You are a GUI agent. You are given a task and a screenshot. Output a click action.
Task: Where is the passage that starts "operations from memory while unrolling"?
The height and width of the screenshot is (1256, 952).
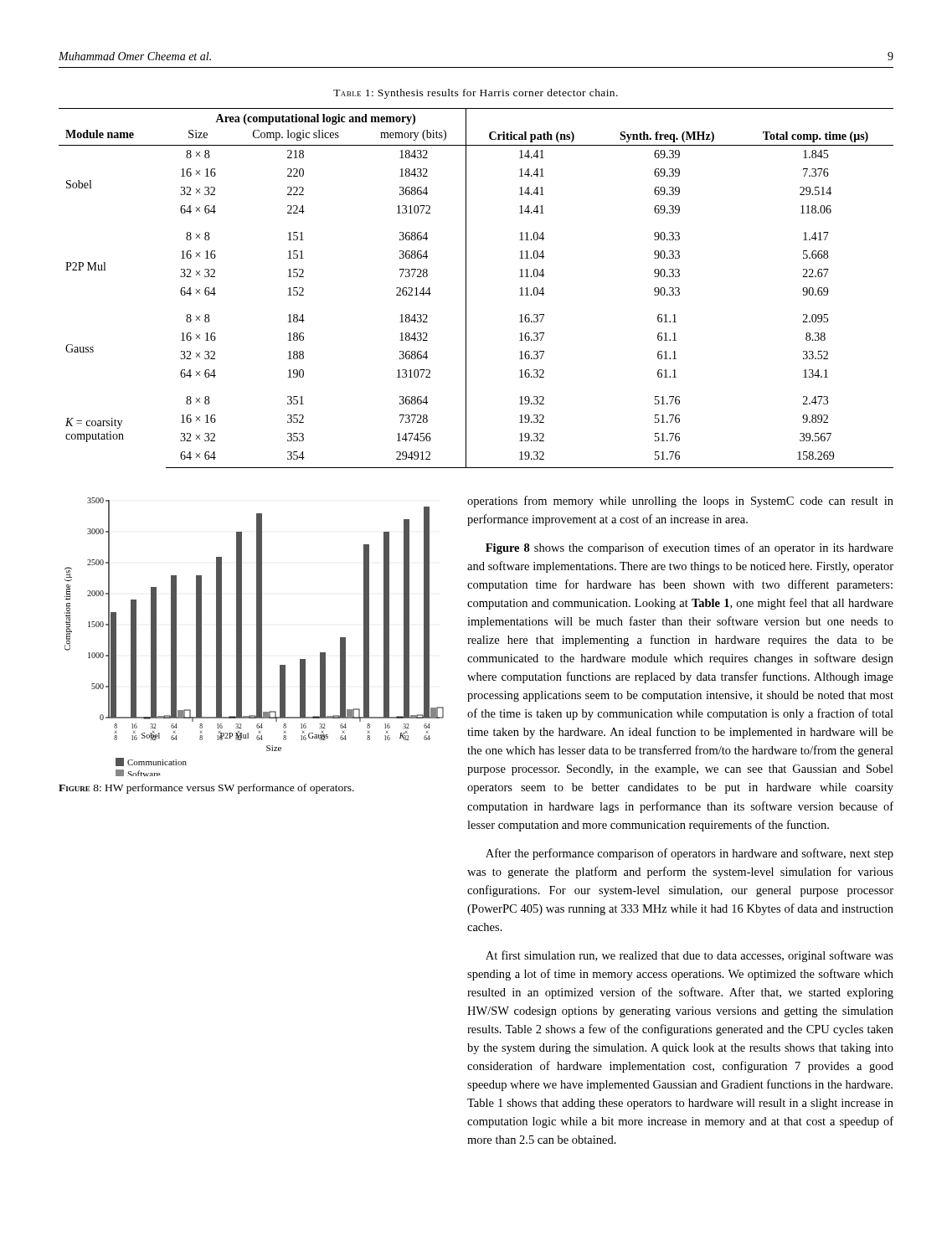(x=680, y=510)
